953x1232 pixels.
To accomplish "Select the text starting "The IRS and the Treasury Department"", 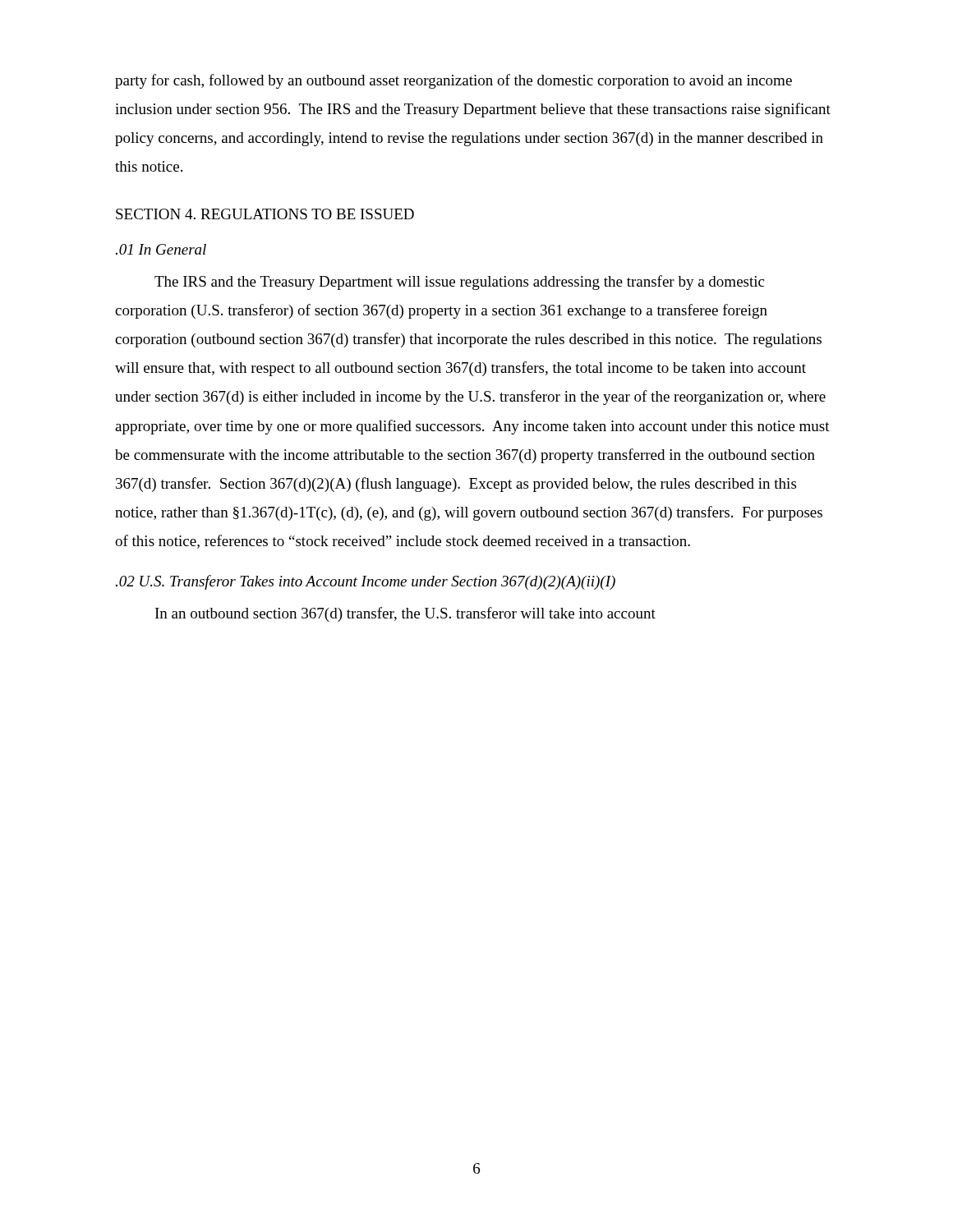I will pyautogui.click(x=472, y=411).
